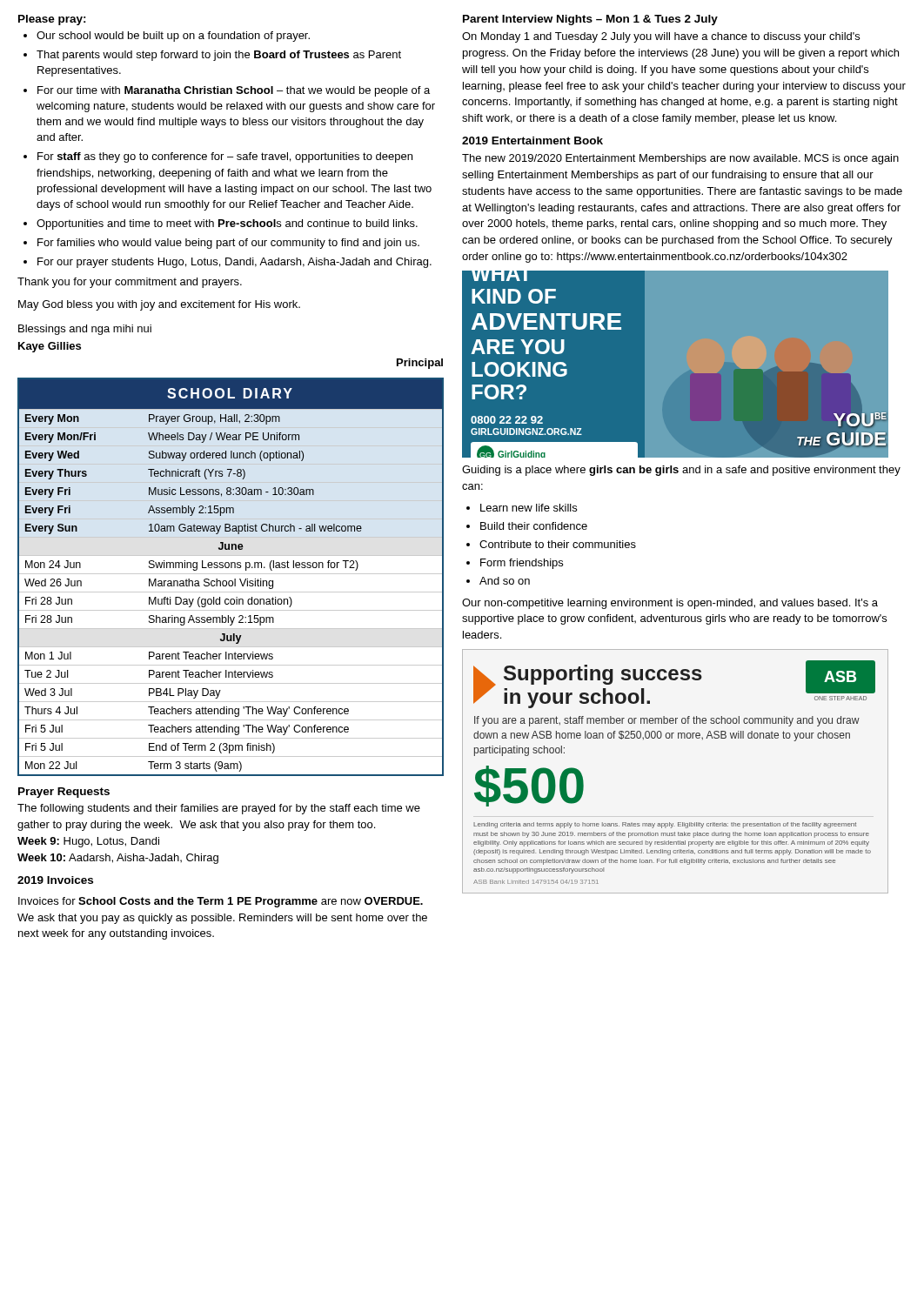Click the passage that begins "Thank you for"
Image resolution: width=924 pixels, height=1305 pixels.
[x=130, y=281]
